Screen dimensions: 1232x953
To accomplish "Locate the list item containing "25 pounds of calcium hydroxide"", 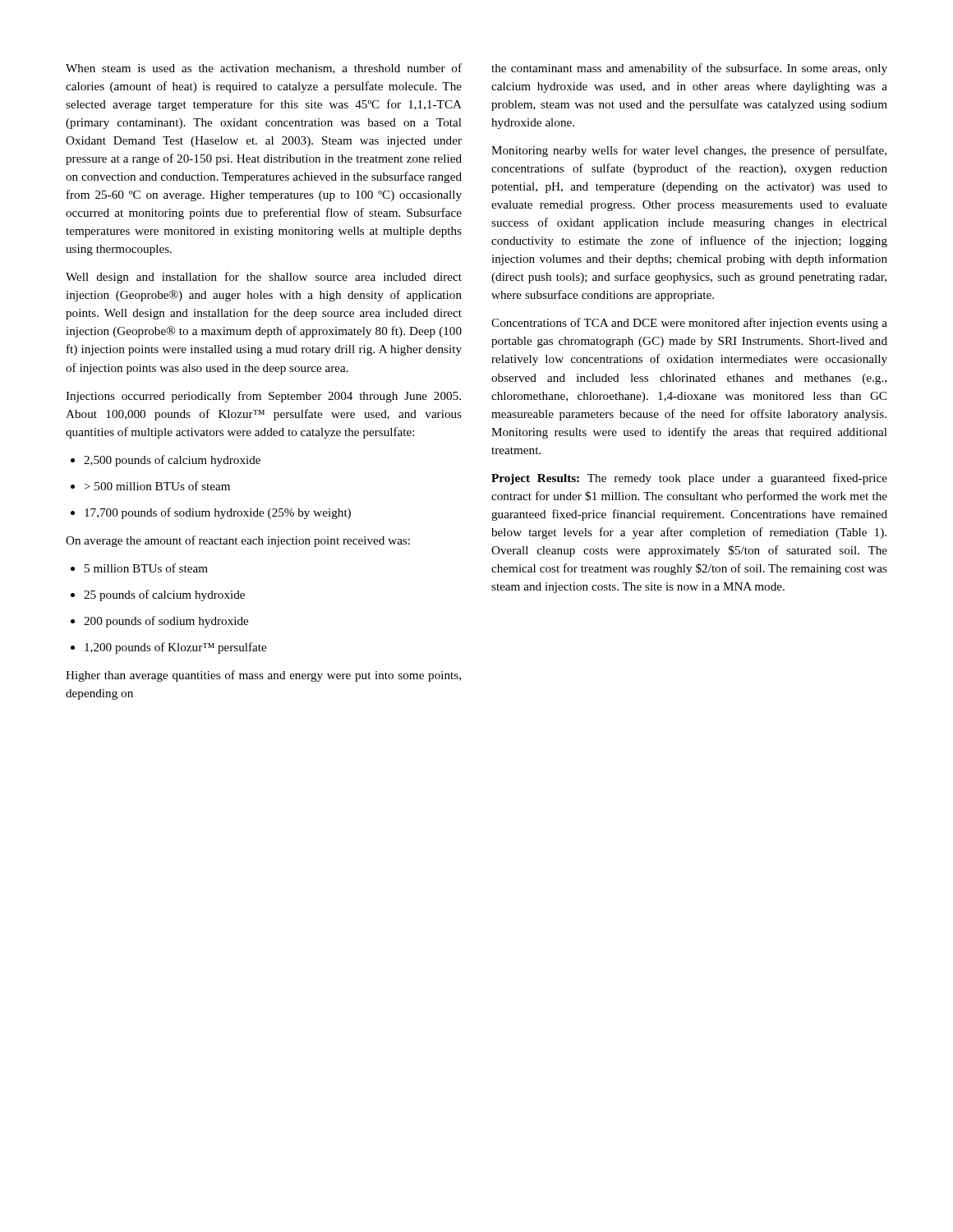I will 164,595.
